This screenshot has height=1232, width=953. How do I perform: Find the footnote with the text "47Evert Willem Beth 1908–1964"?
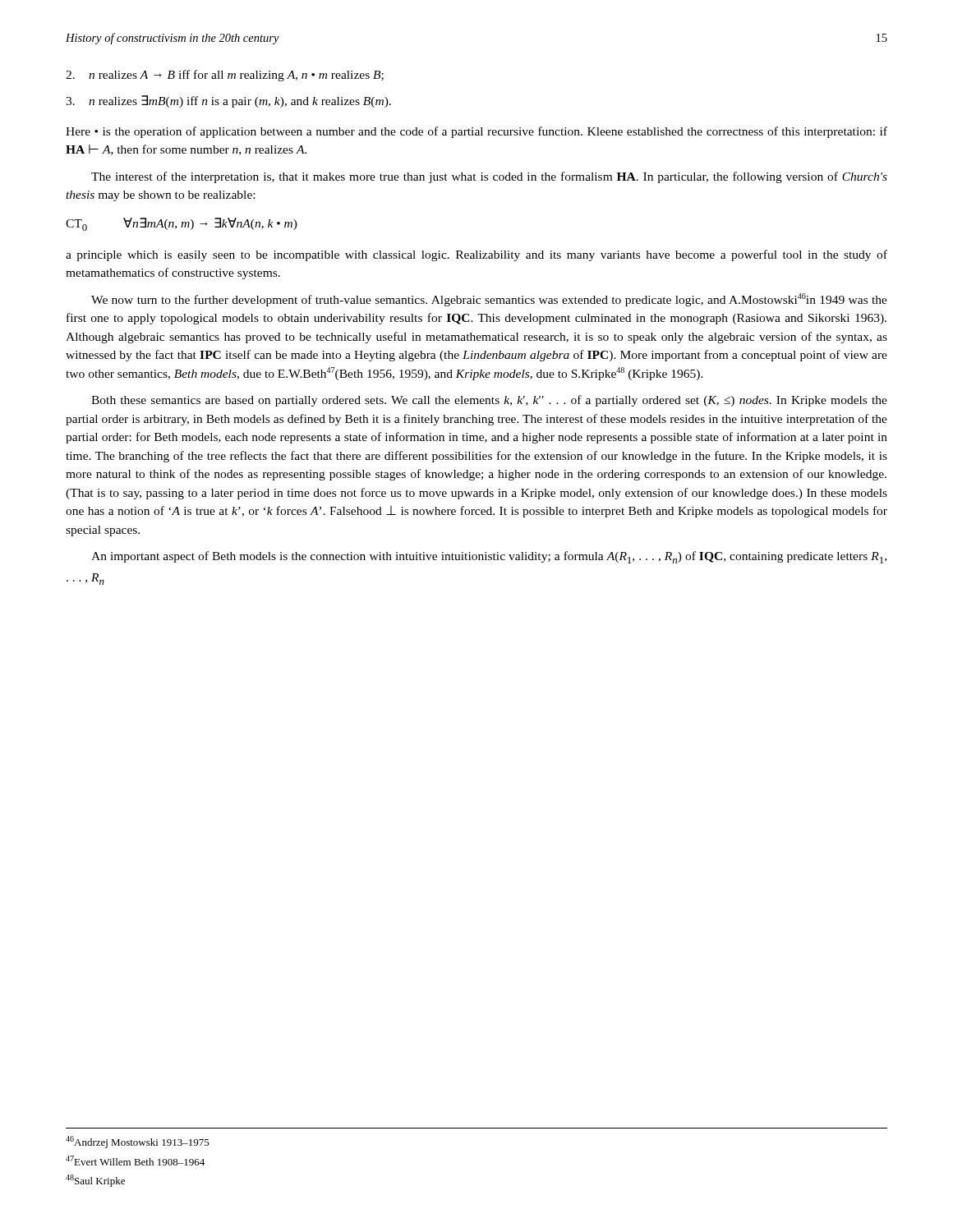click(135, 1161)
